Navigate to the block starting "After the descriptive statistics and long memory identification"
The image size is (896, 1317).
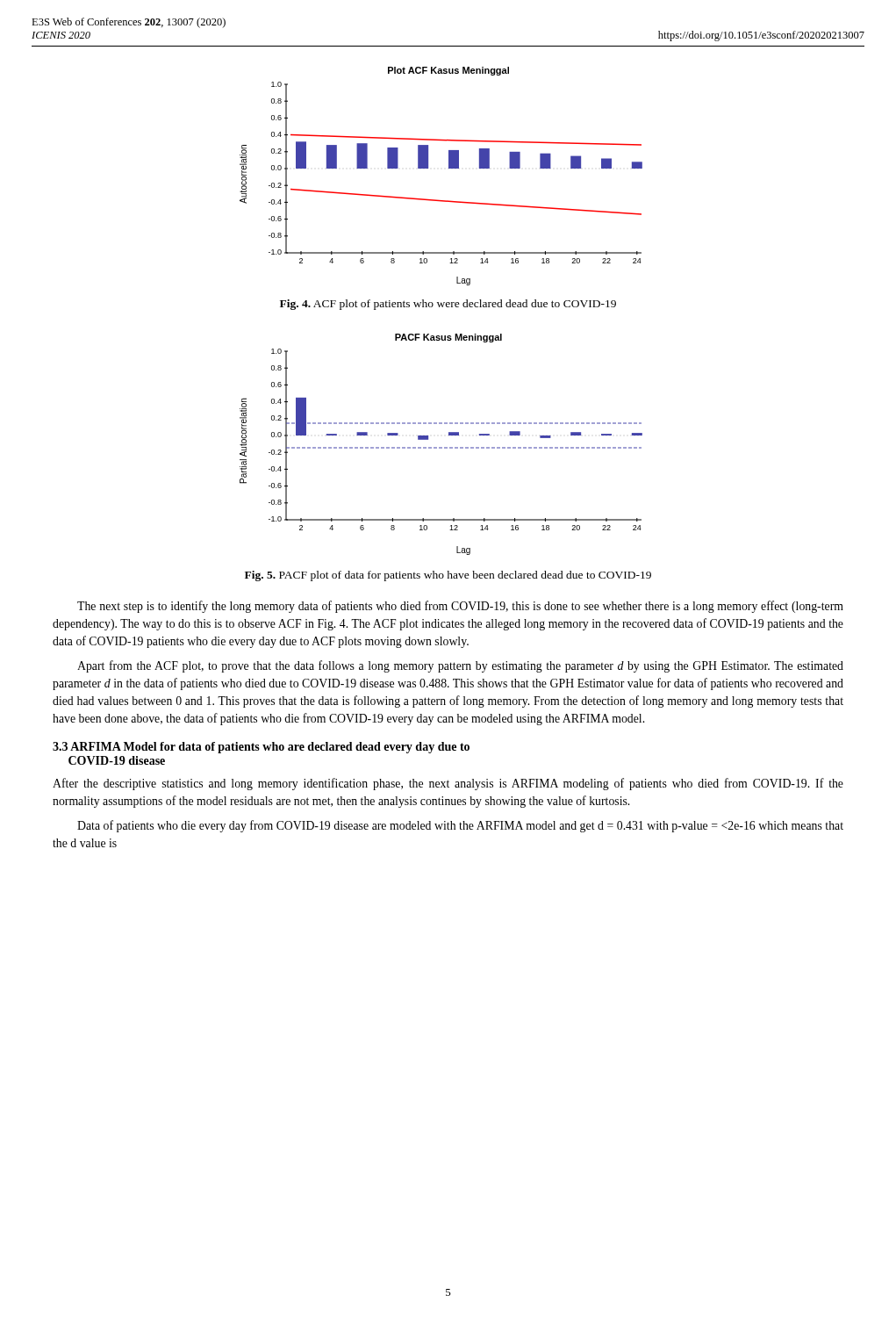(x=448, y=792)
